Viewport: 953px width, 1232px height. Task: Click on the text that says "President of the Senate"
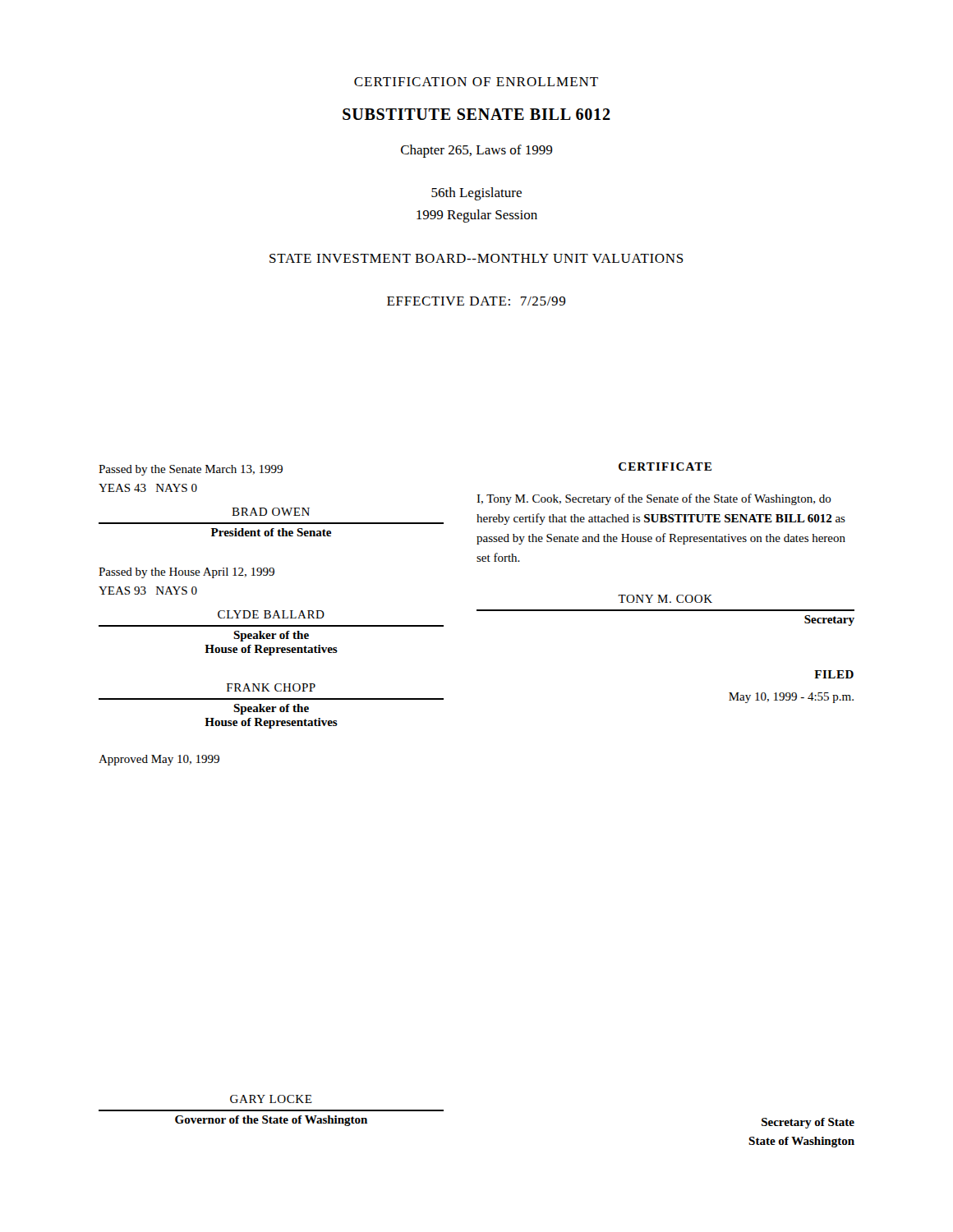(271, 532)
